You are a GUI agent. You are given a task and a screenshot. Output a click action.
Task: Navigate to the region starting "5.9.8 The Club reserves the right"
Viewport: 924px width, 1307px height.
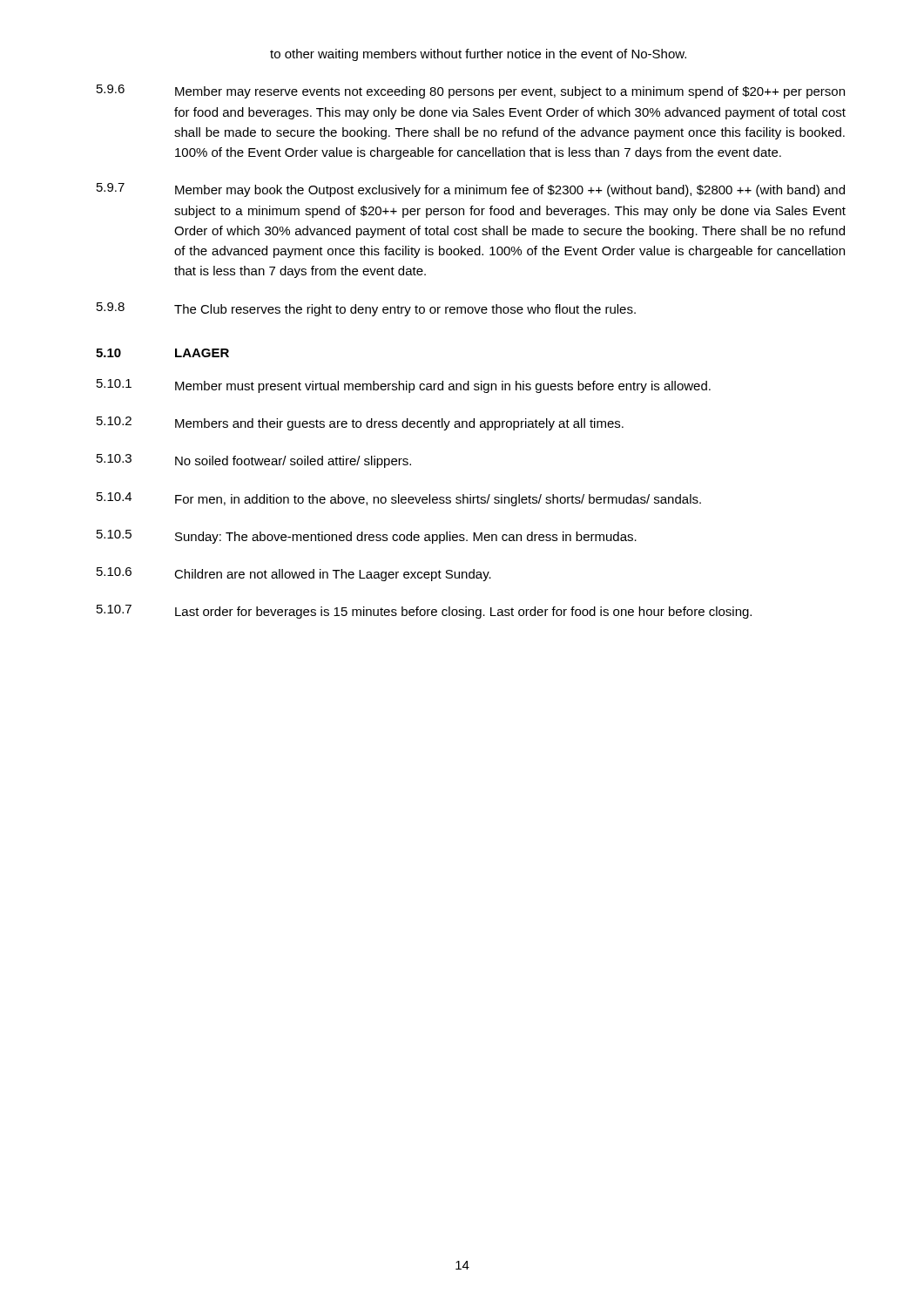[x=471, y=309]
